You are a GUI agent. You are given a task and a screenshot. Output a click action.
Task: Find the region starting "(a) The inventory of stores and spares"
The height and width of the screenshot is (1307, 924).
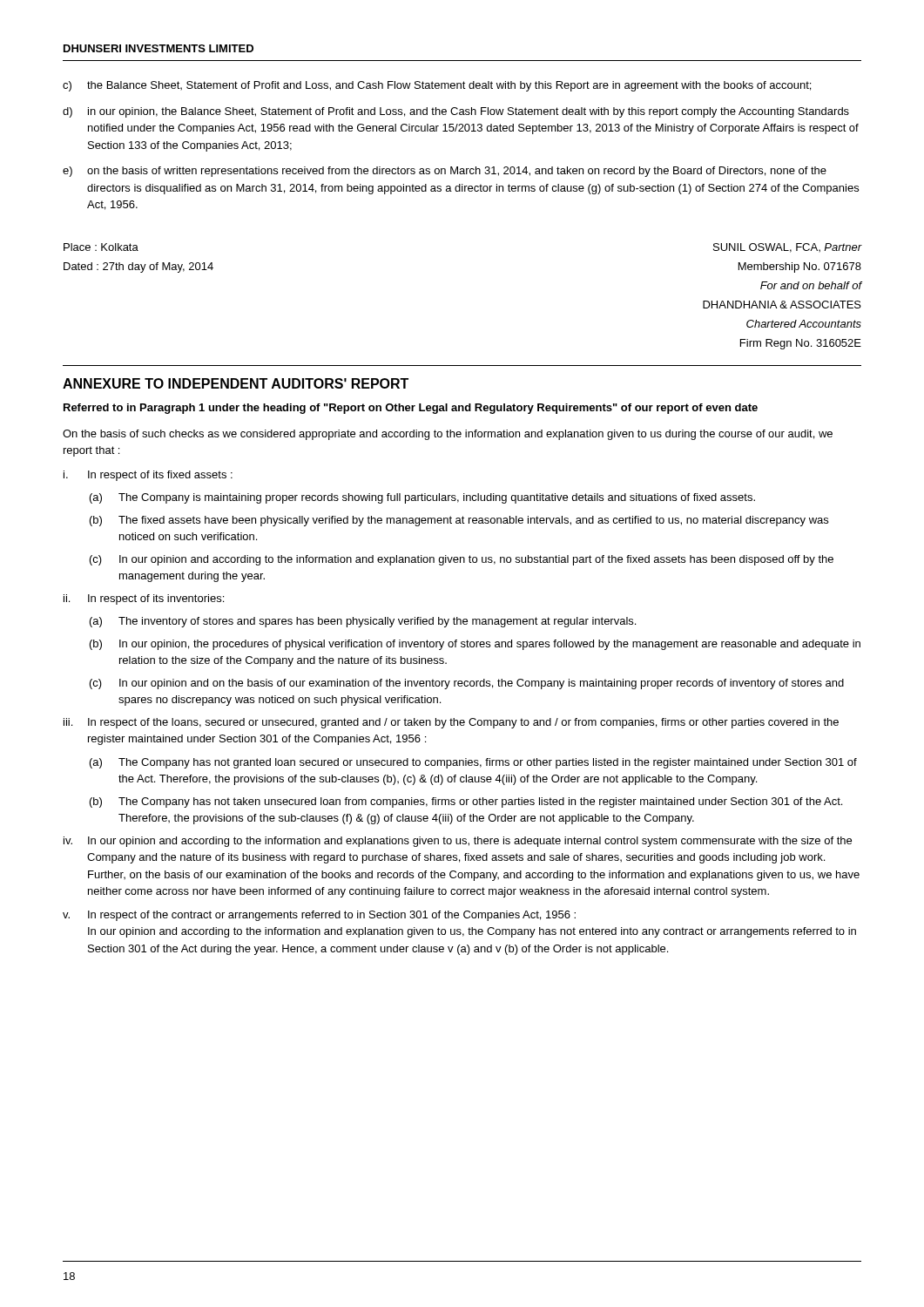[x=475, y=621]
